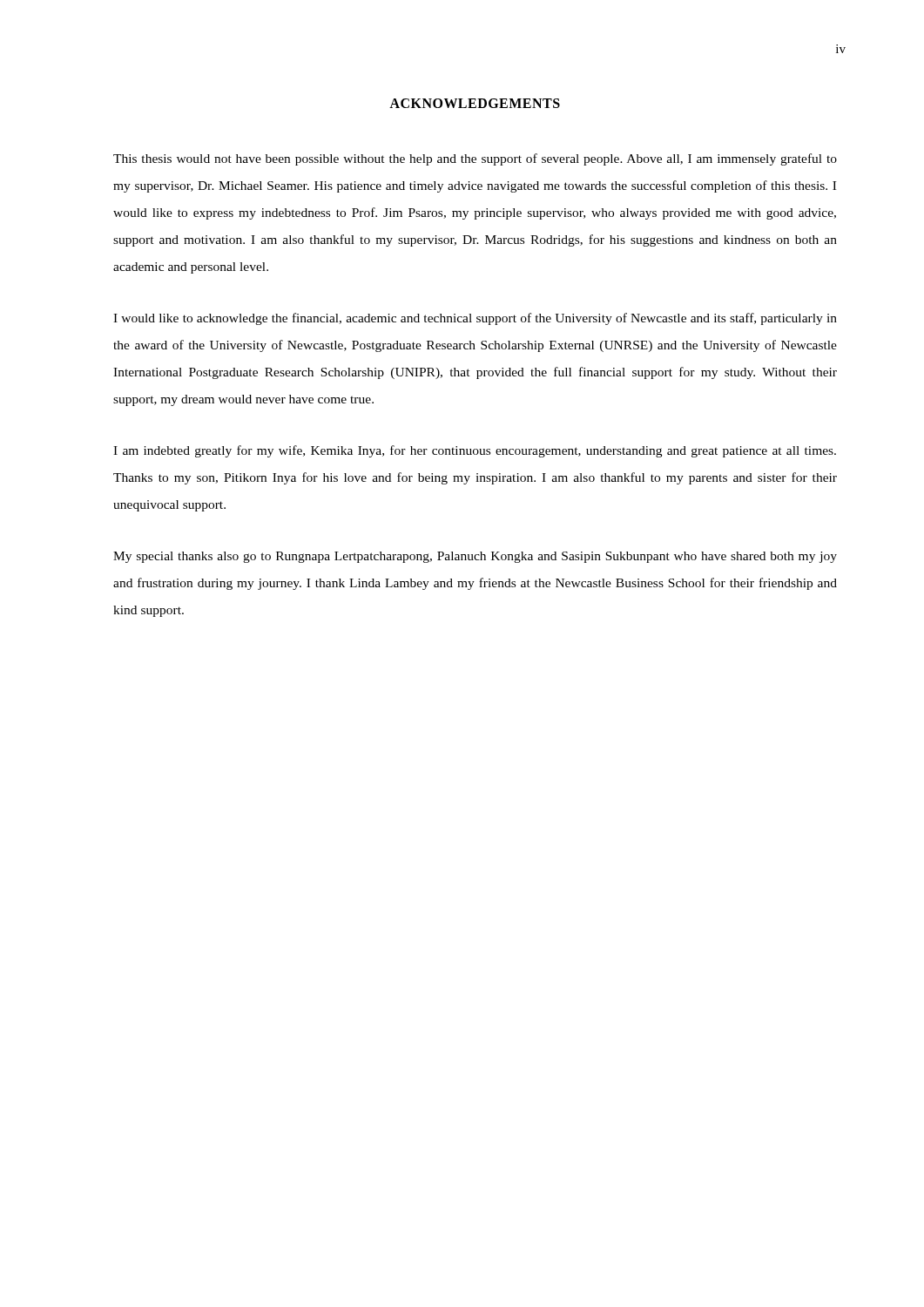Where is the passage that starts "I would like to acknowledge the financial,"?

pos(475,358)
